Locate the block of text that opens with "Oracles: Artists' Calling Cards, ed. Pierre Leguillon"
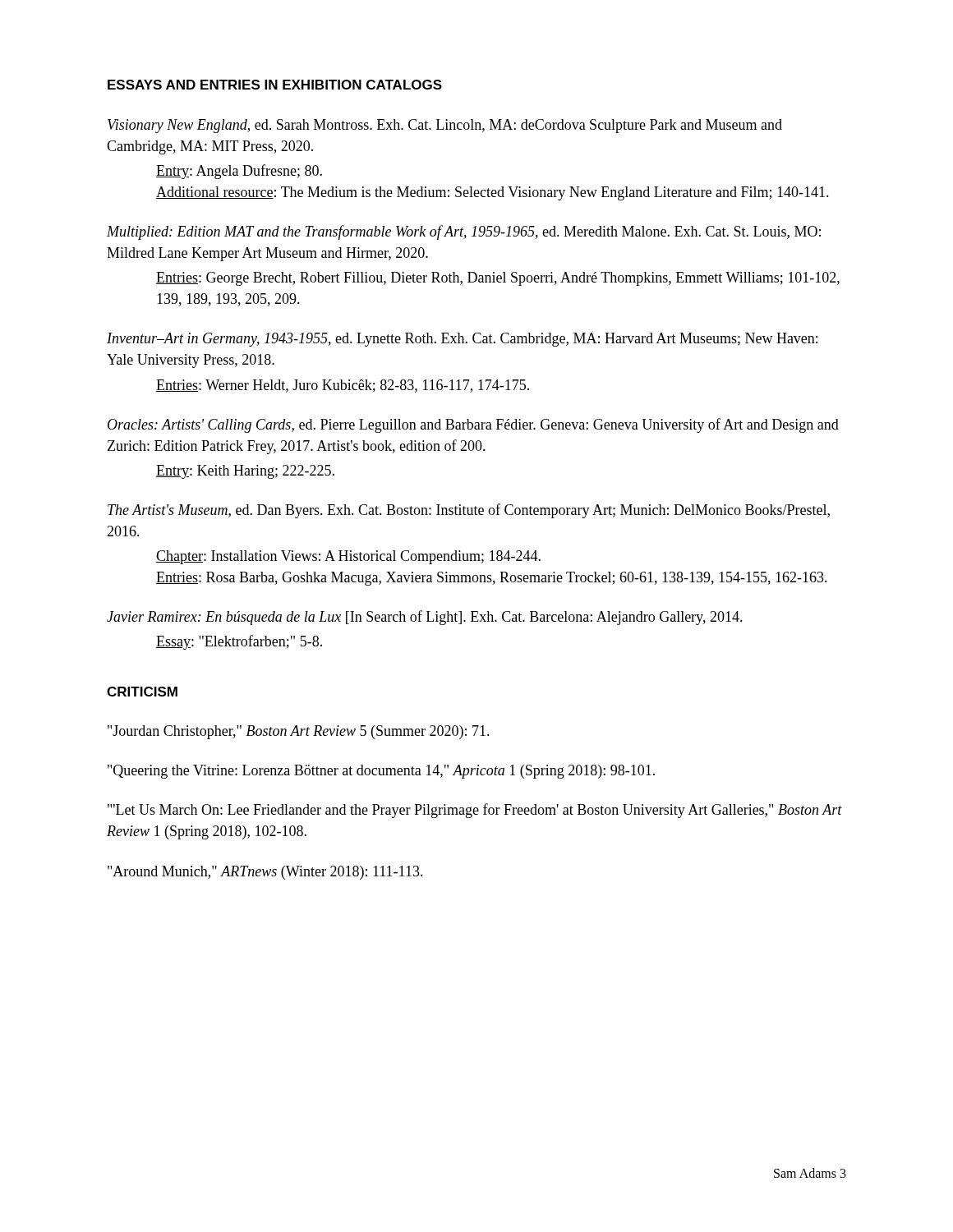The width and height of the screenshot is (953, 1232). tap(476, 447)
